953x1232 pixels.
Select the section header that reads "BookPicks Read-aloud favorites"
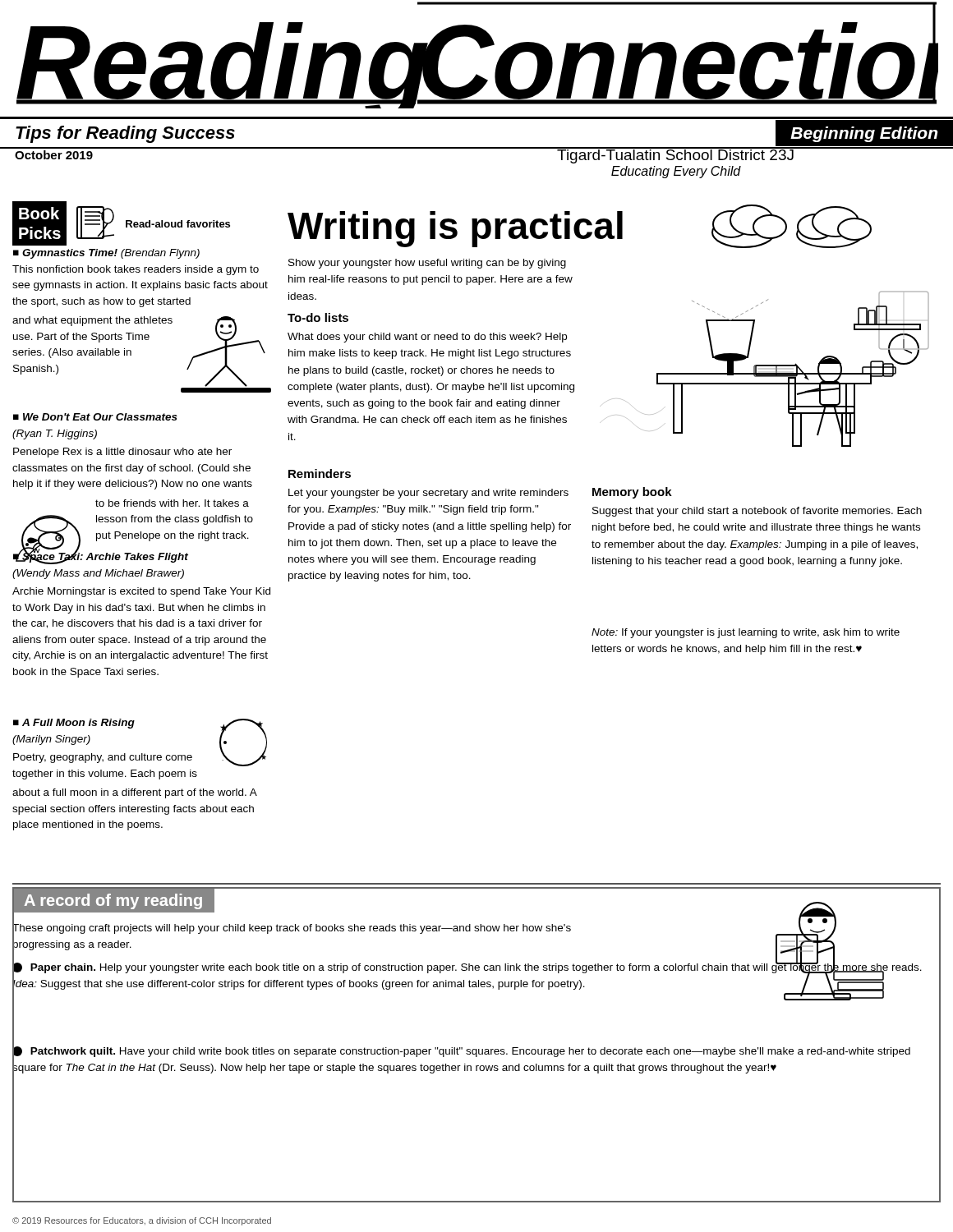(x=122, y=223)
